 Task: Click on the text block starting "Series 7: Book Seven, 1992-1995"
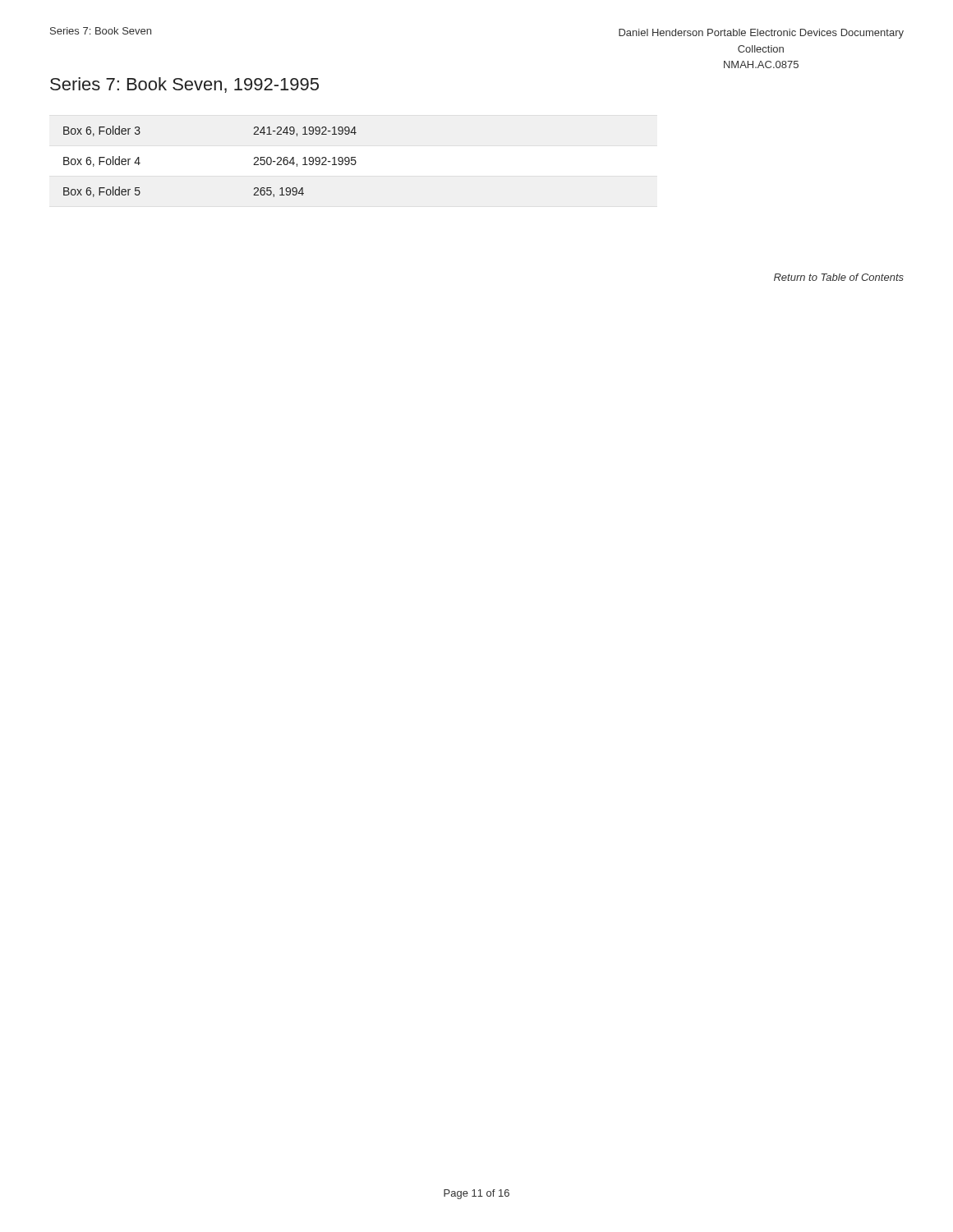point(184,84)
